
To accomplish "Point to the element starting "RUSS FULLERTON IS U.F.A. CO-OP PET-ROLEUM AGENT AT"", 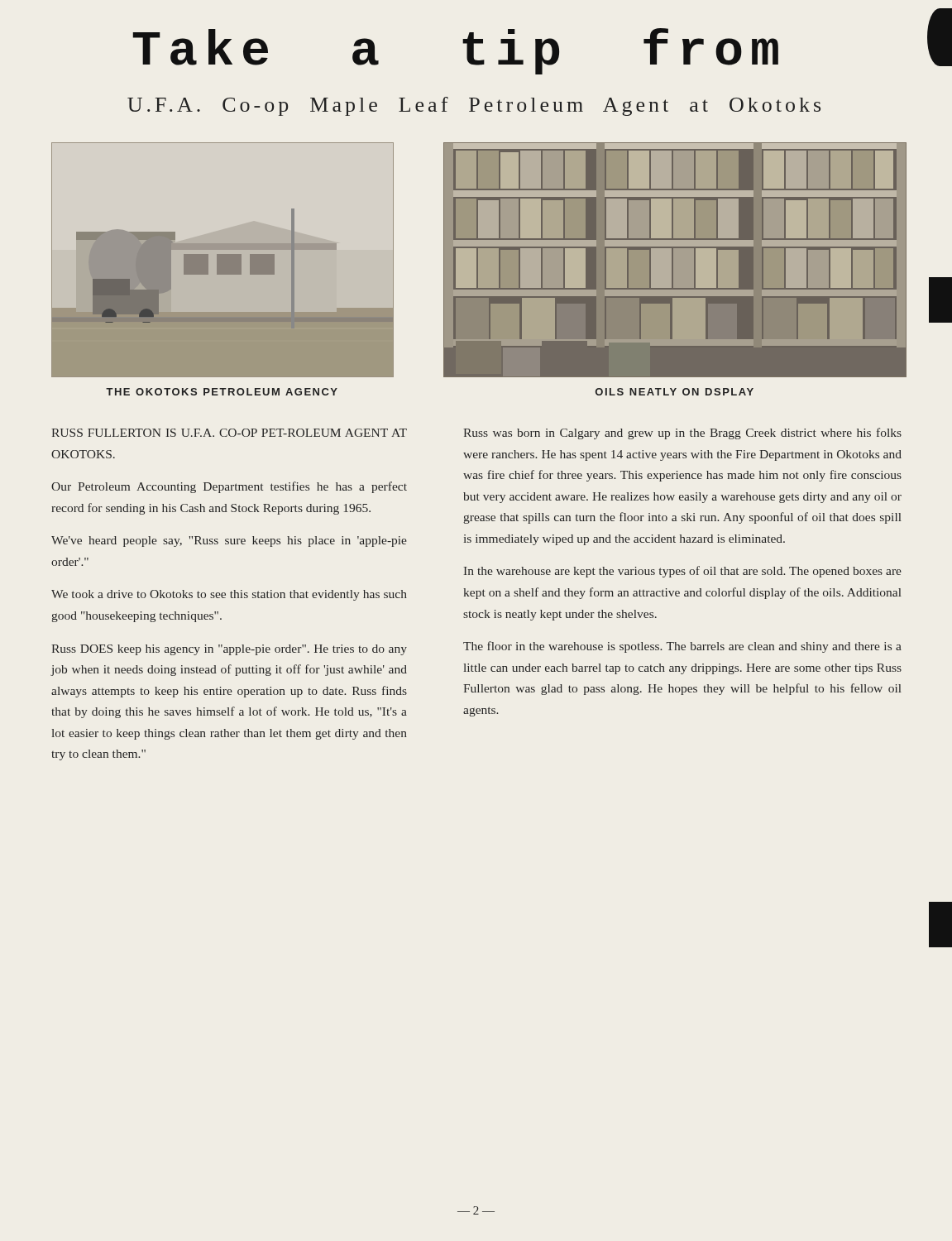I will click(229, 443).
